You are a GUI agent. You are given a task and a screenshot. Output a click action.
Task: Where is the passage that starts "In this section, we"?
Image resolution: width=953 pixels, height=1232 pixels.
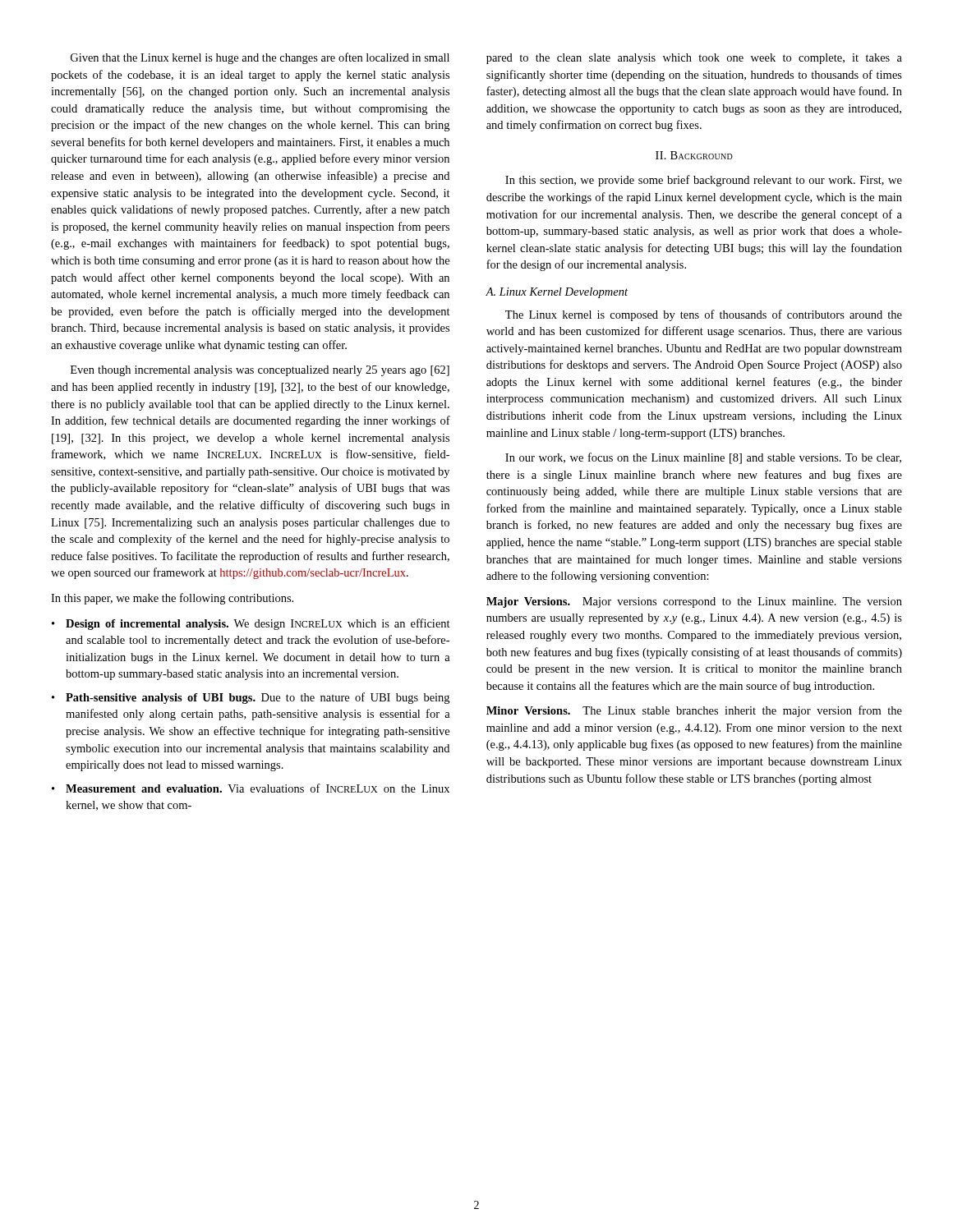694,223
